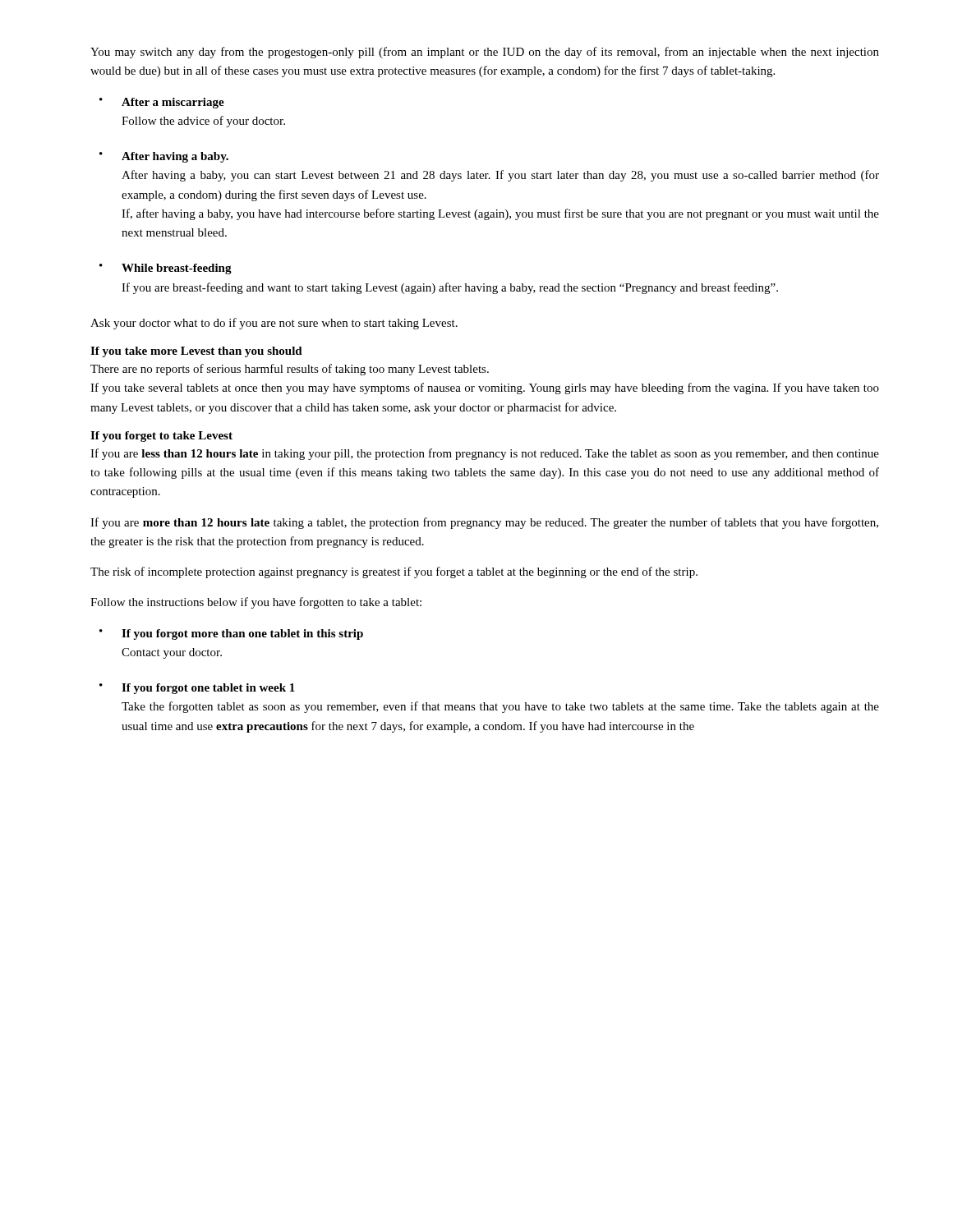Find the block starting "The risk of incomplete protection against pregnancy is"

click(x=485, y=572)
